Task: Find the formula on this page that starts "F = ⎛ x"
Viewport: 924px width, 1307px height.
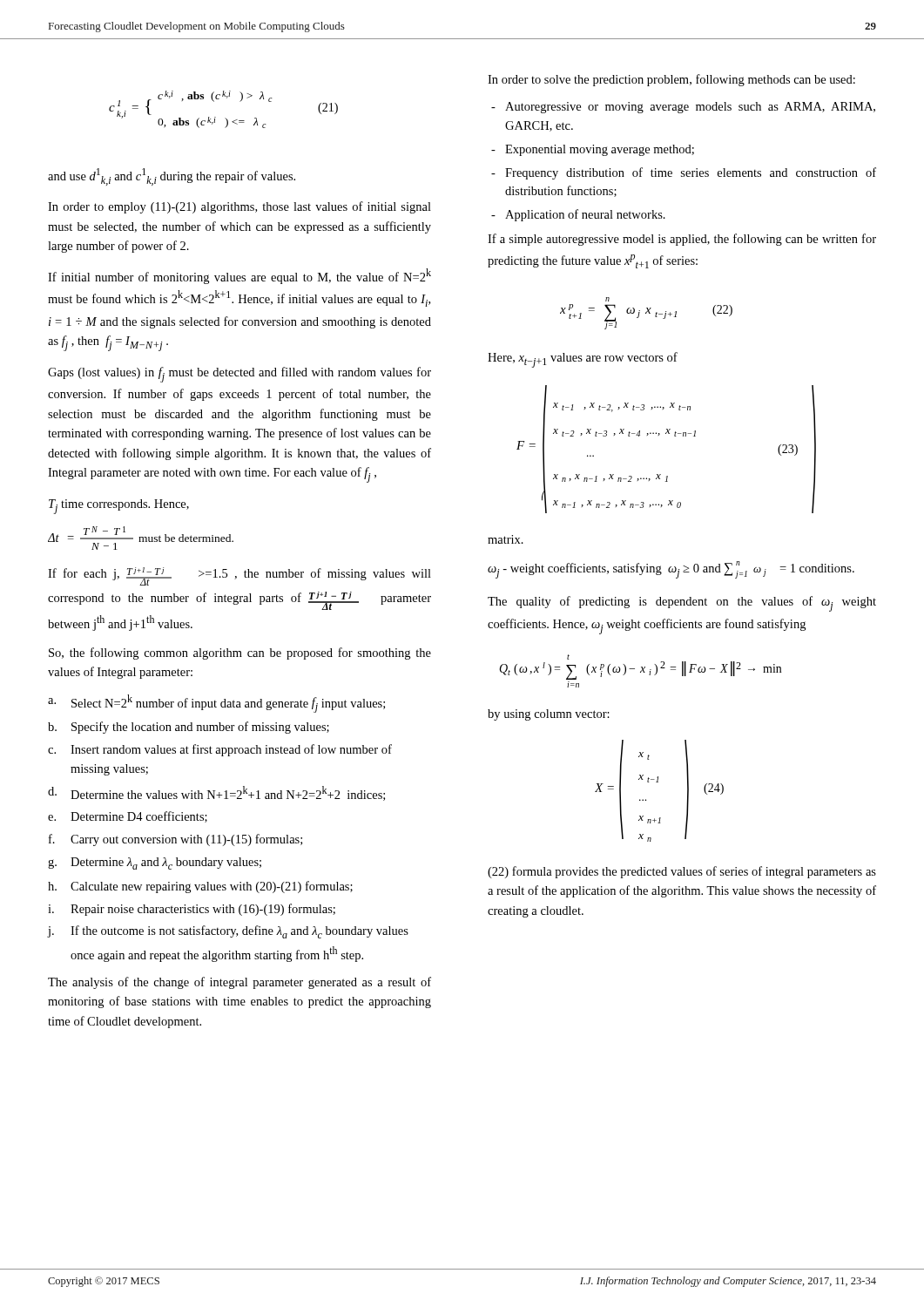Action: point(682,448)
